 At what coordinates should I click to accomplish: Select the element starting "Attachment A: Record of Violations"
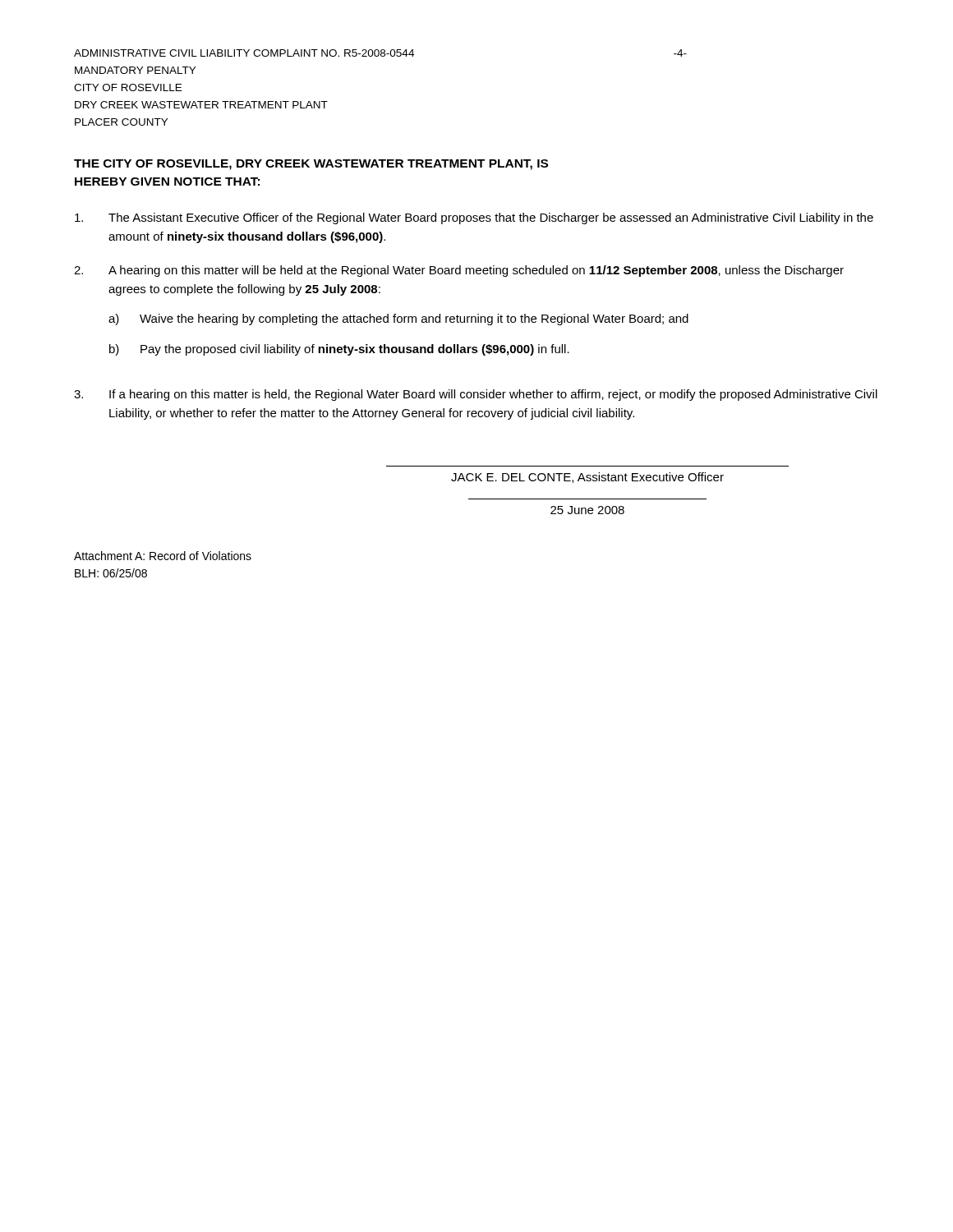pos(163,565)
